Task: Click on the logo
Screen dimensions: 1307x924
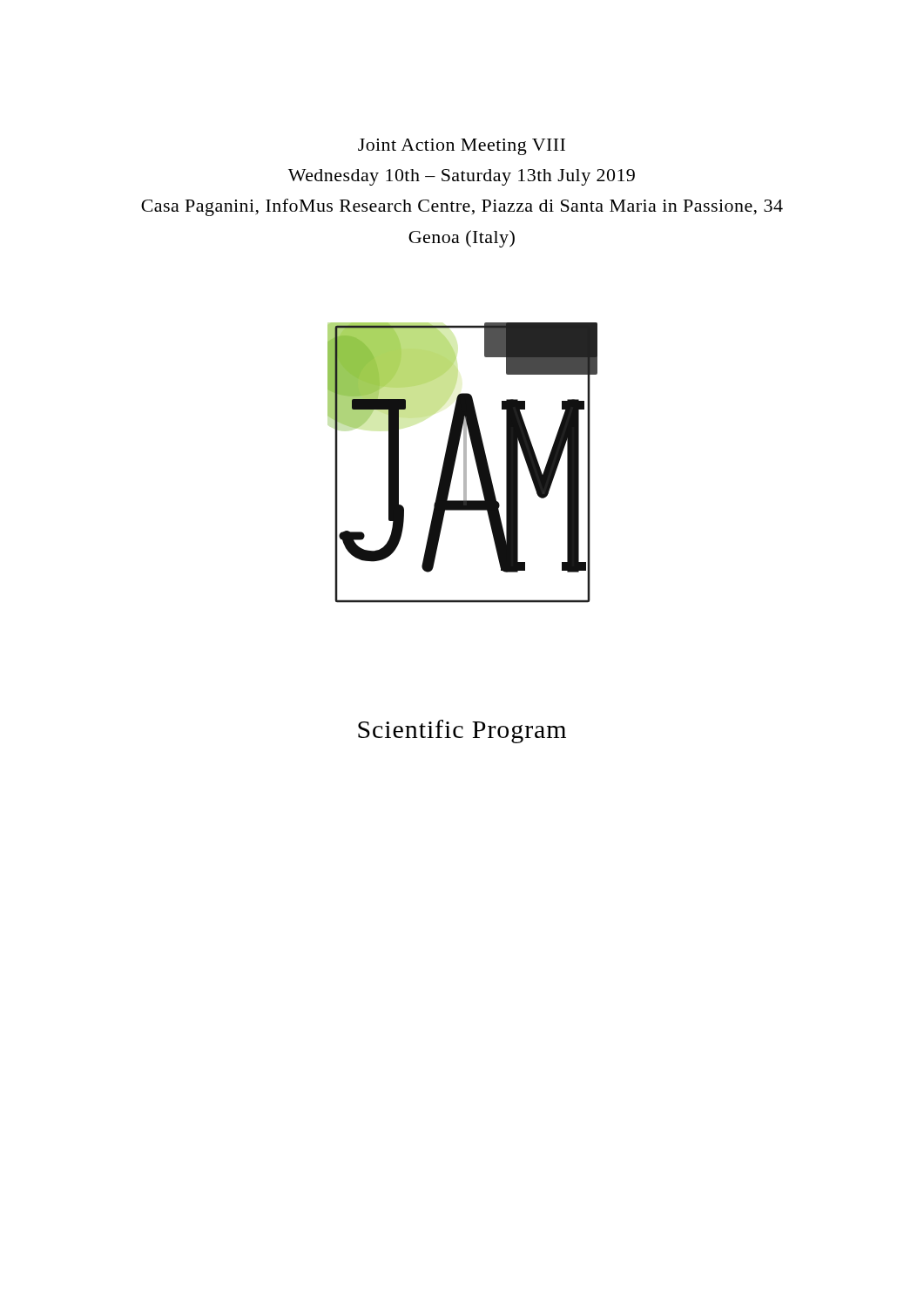Action: (x=462, y=466)
